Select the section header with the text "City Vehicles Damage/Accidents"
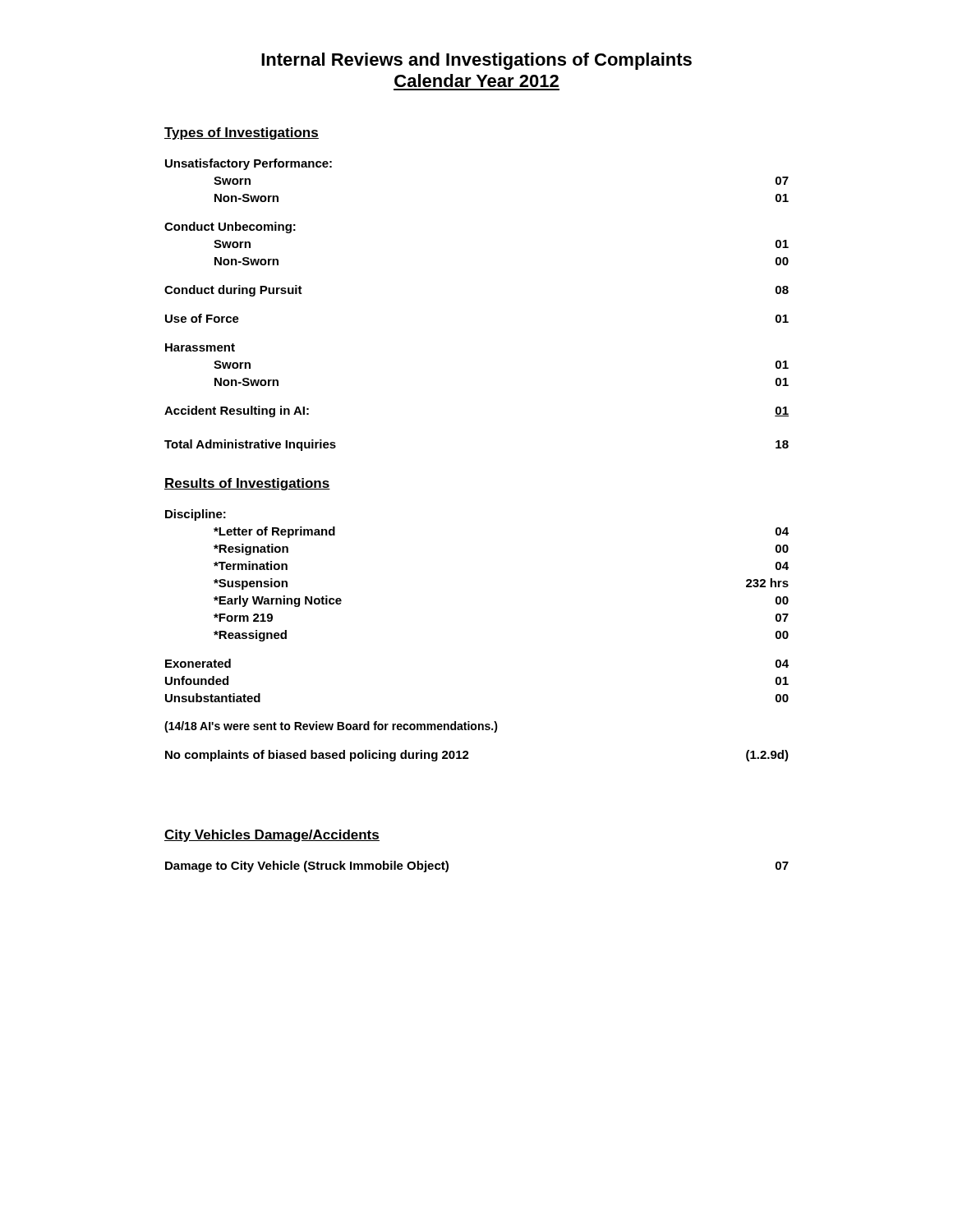Image resolution: width=953 pixels, height=1232 pixels. (272, 835)
